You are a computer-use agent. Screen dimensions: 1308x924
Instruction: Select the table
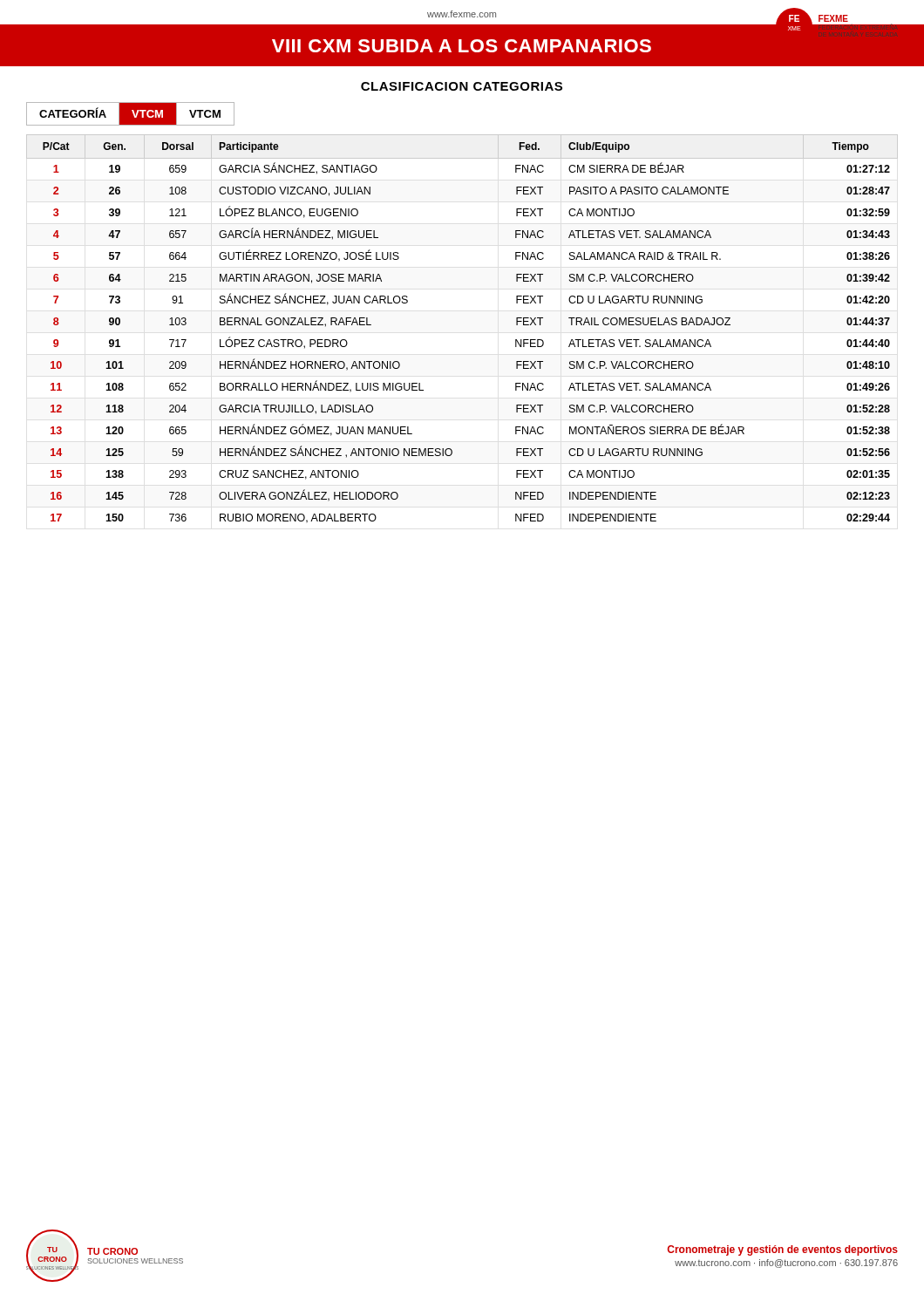click(x=462, y=332)
